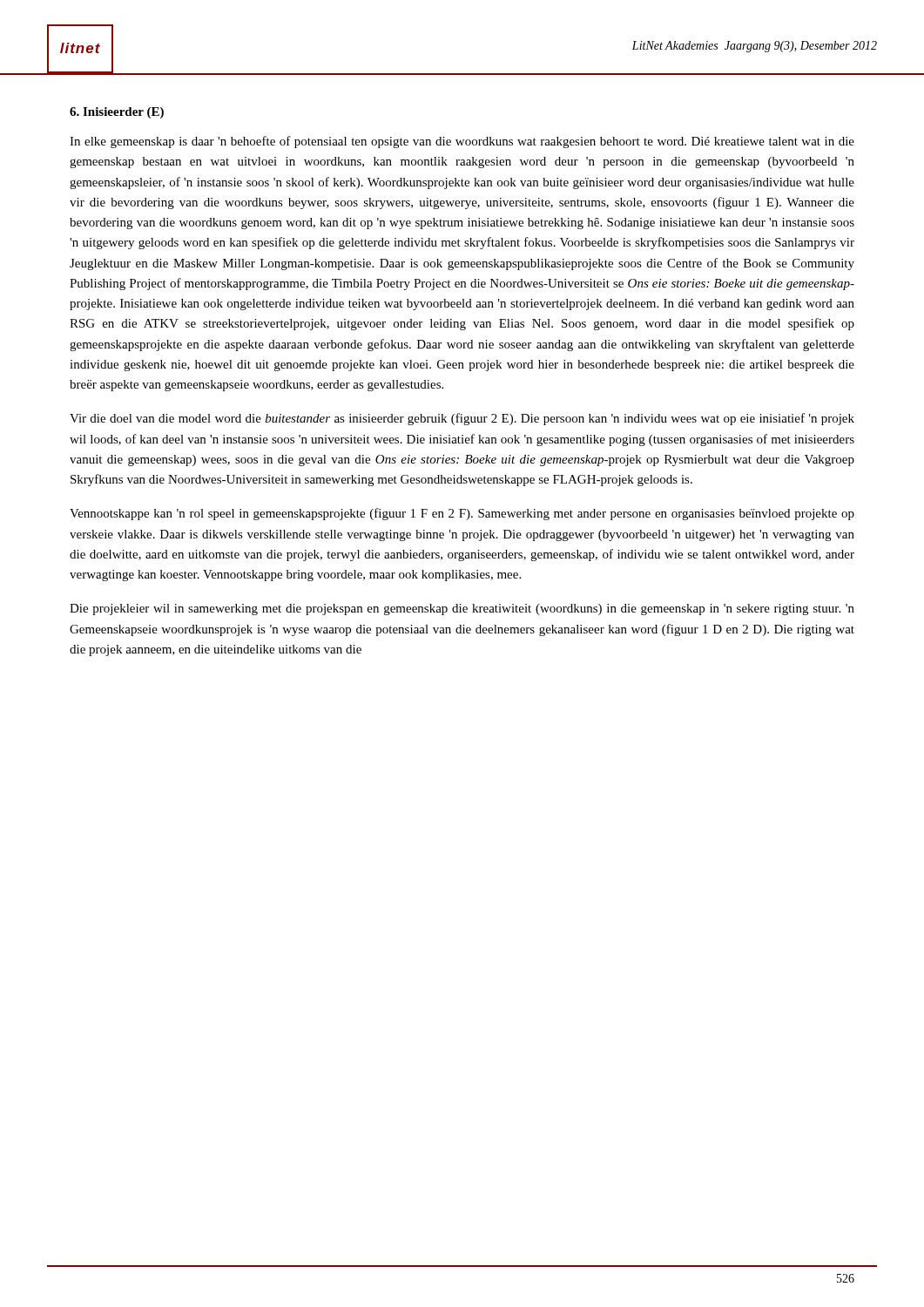This screenshot has width=924, height=1307.
Task: Select the text block containing "Vennootskappe kan 'n rol speel"
Action: [462, 544]
